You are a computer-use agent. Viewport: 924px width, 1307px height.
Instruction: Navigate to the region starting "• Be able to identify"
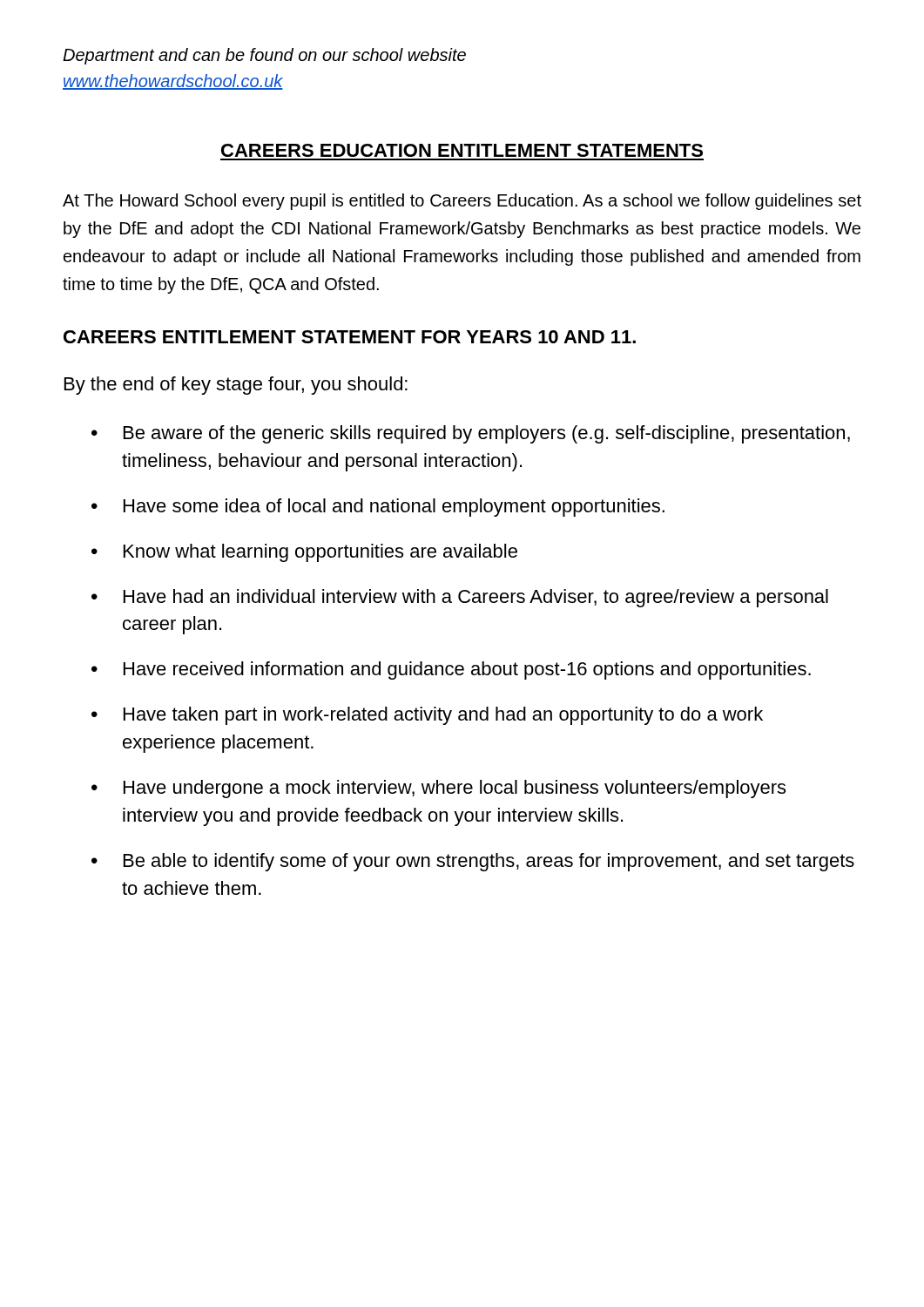coord(476,875)
